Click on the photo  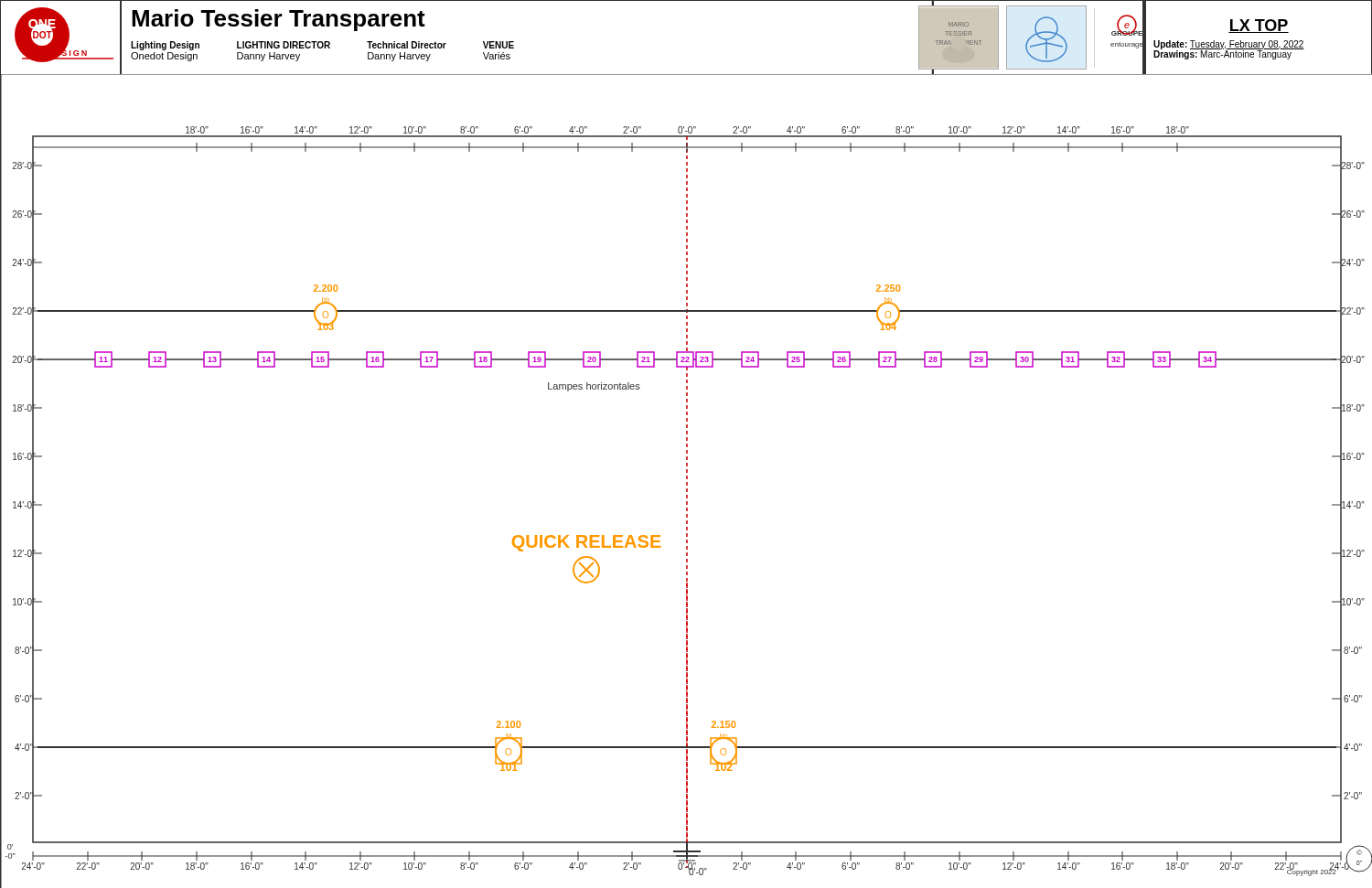pyautogui.click(x=1038, y=37)
